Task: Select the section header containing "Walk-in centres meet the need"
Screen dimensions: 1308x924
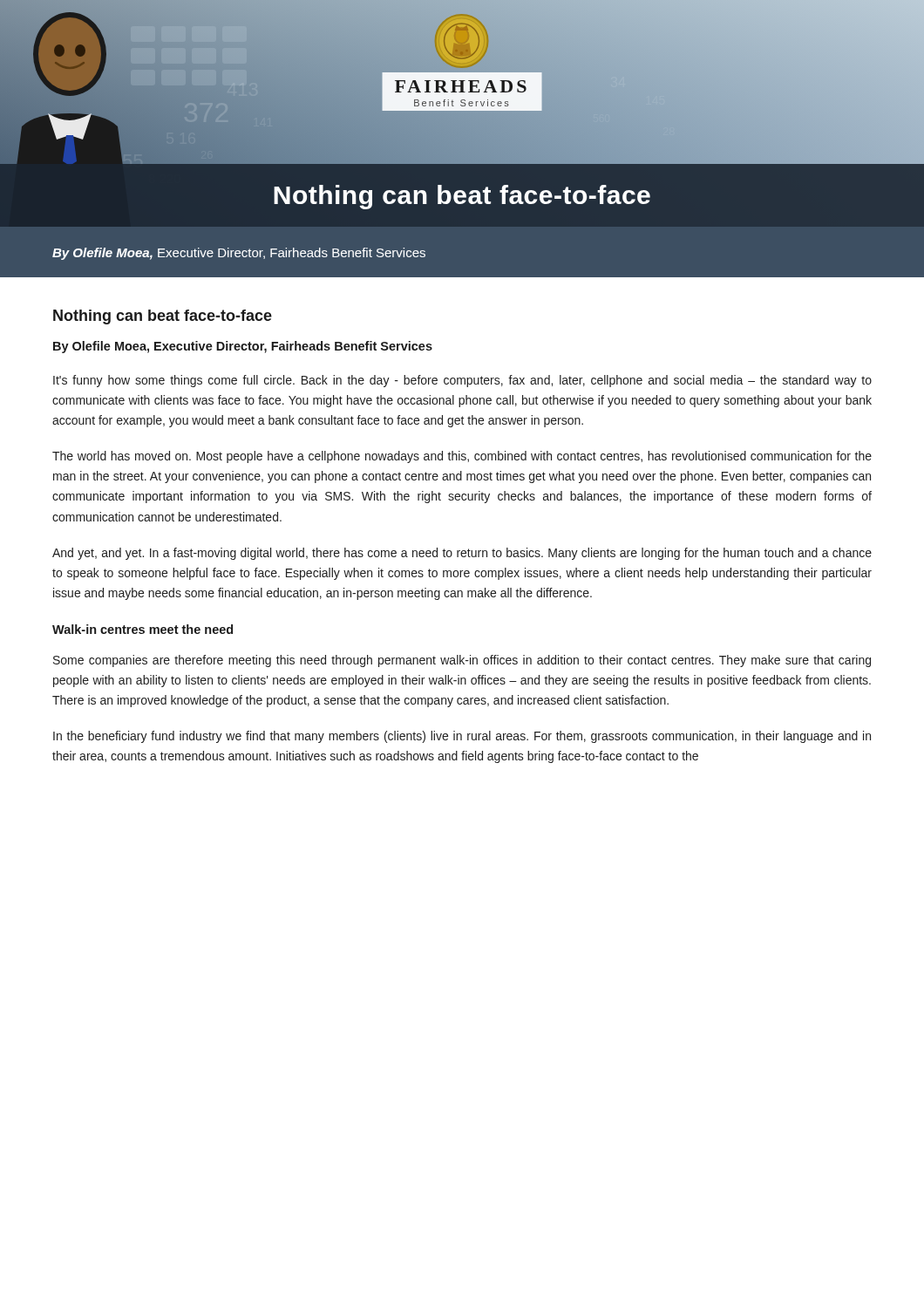Action: 143,630
